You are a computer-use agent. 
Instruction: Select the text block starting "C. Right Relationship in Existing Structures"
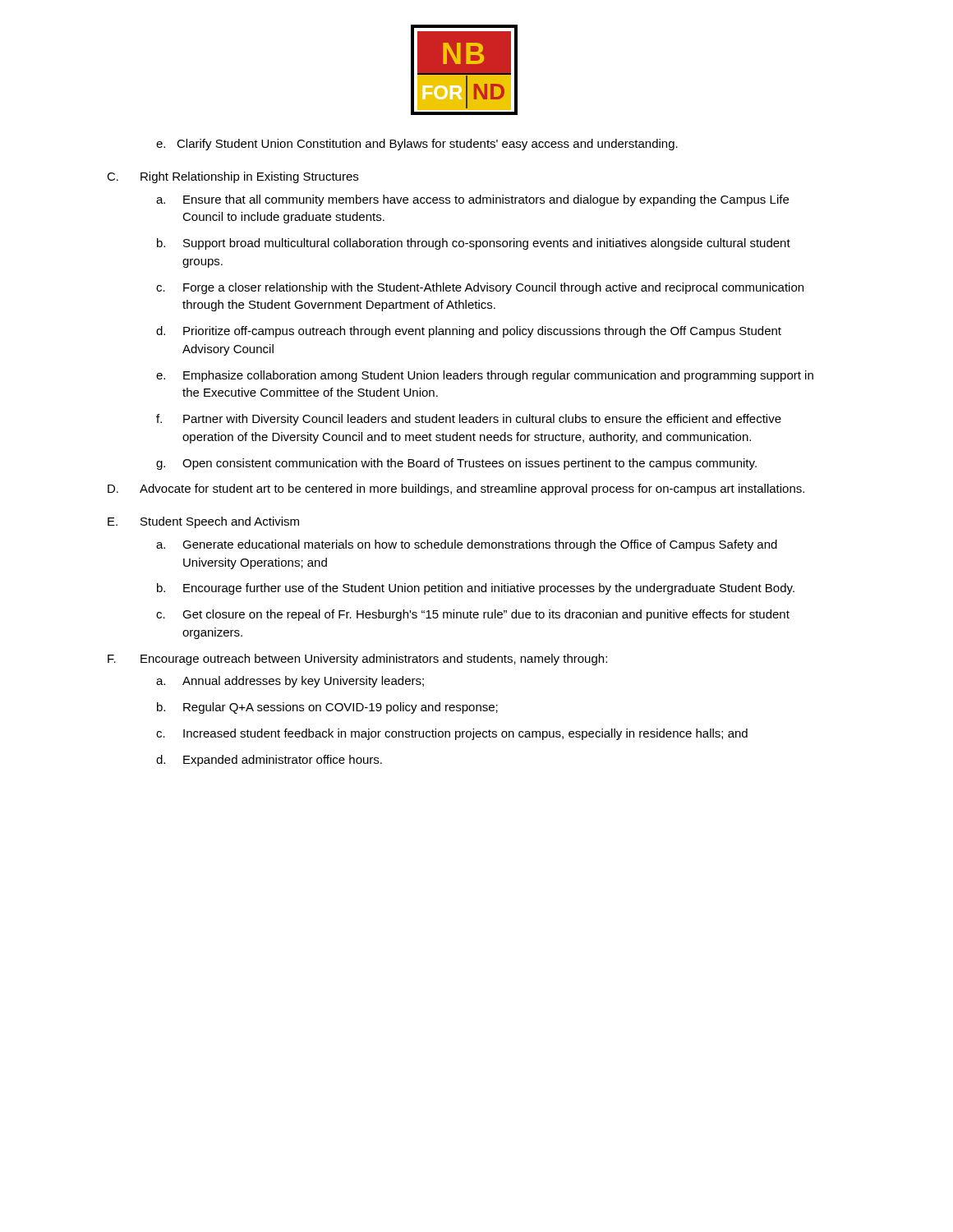click(x=232, y=177)
